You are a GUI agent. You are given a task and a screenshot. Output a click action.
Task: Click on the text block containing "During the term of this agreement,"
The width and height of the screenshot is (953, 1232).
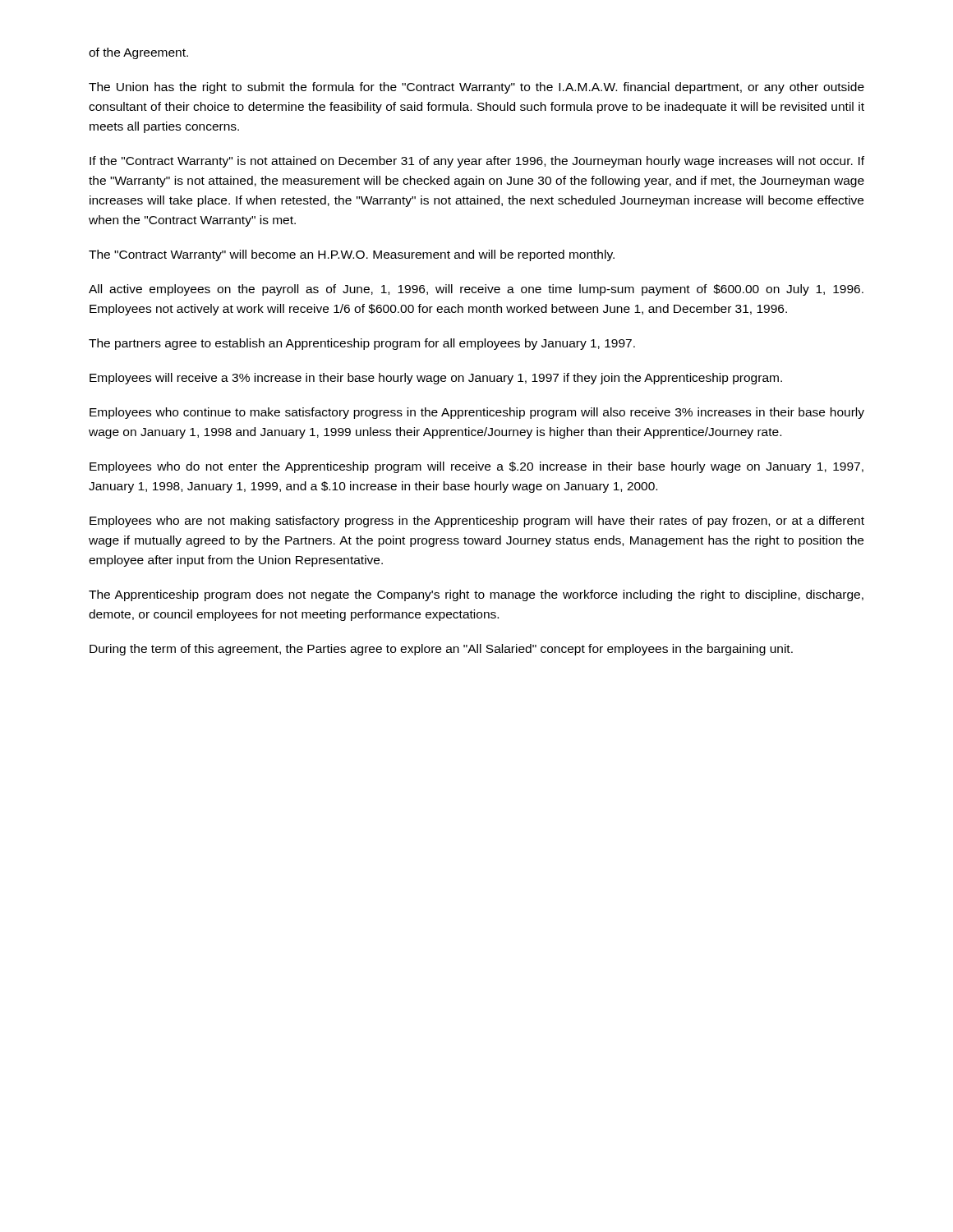click(441, 649)
